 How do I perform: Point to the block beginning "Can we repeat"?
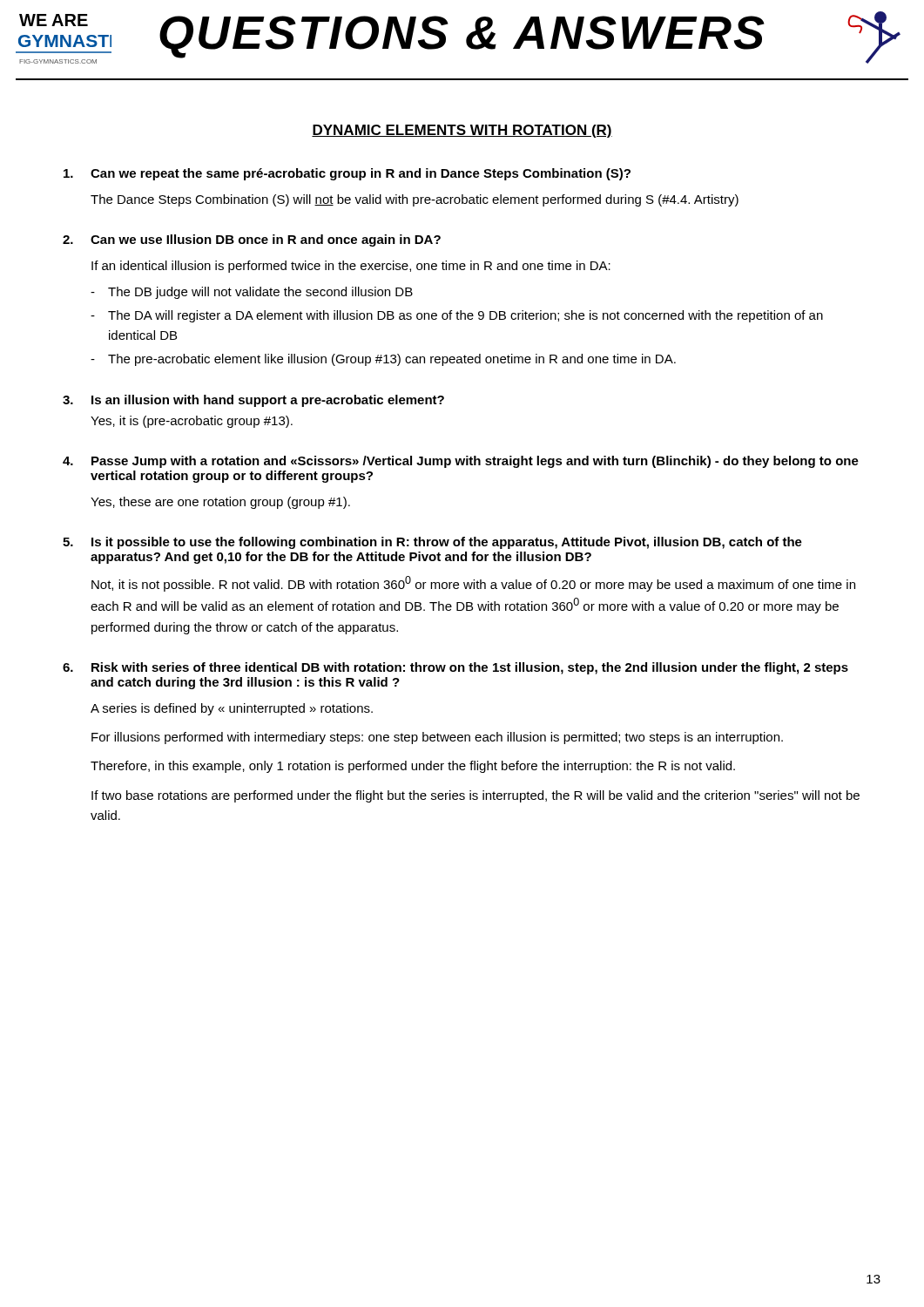coord(347,173)
